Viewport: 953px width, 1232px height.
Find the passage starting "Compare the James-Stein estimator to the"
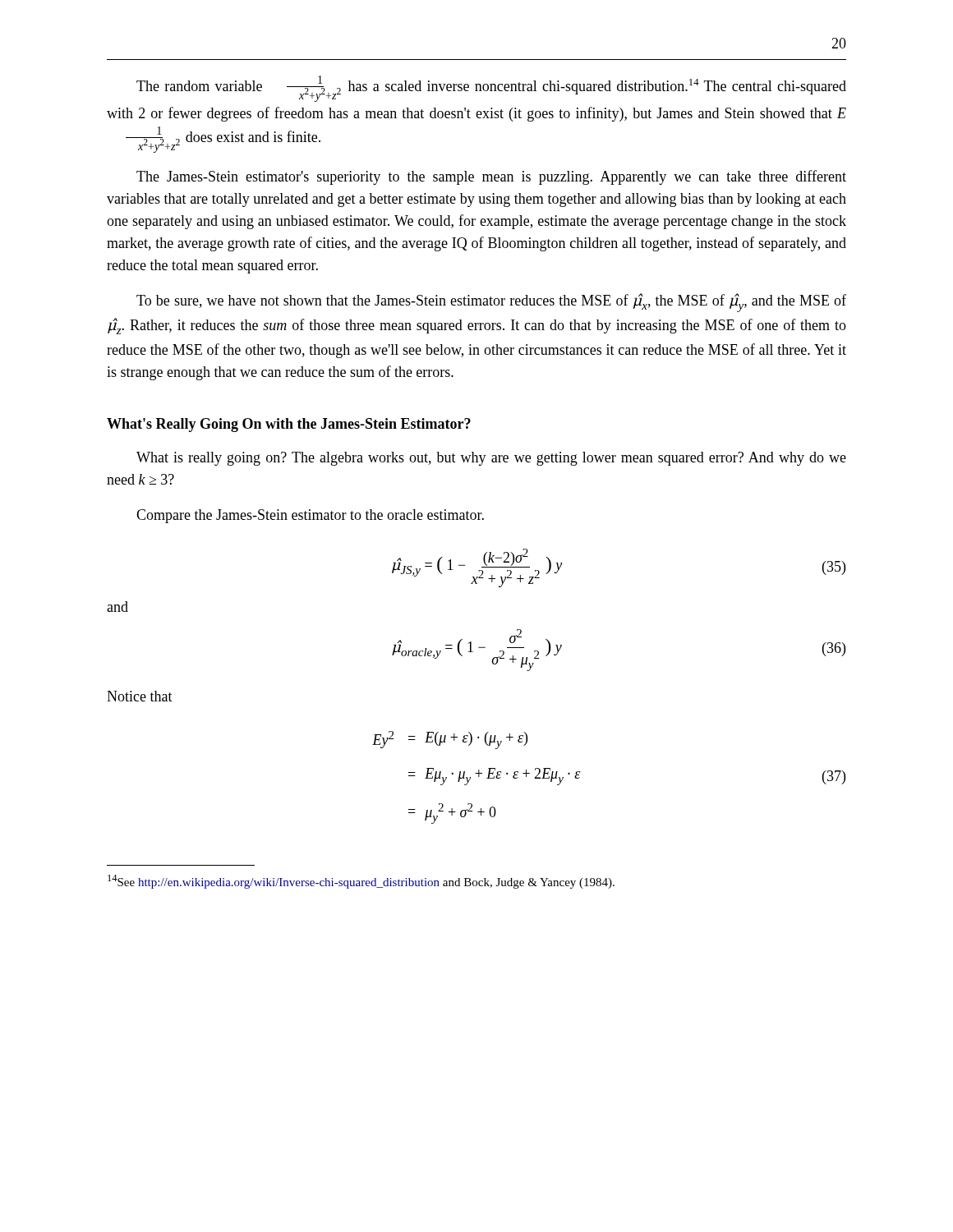[476, 516]
